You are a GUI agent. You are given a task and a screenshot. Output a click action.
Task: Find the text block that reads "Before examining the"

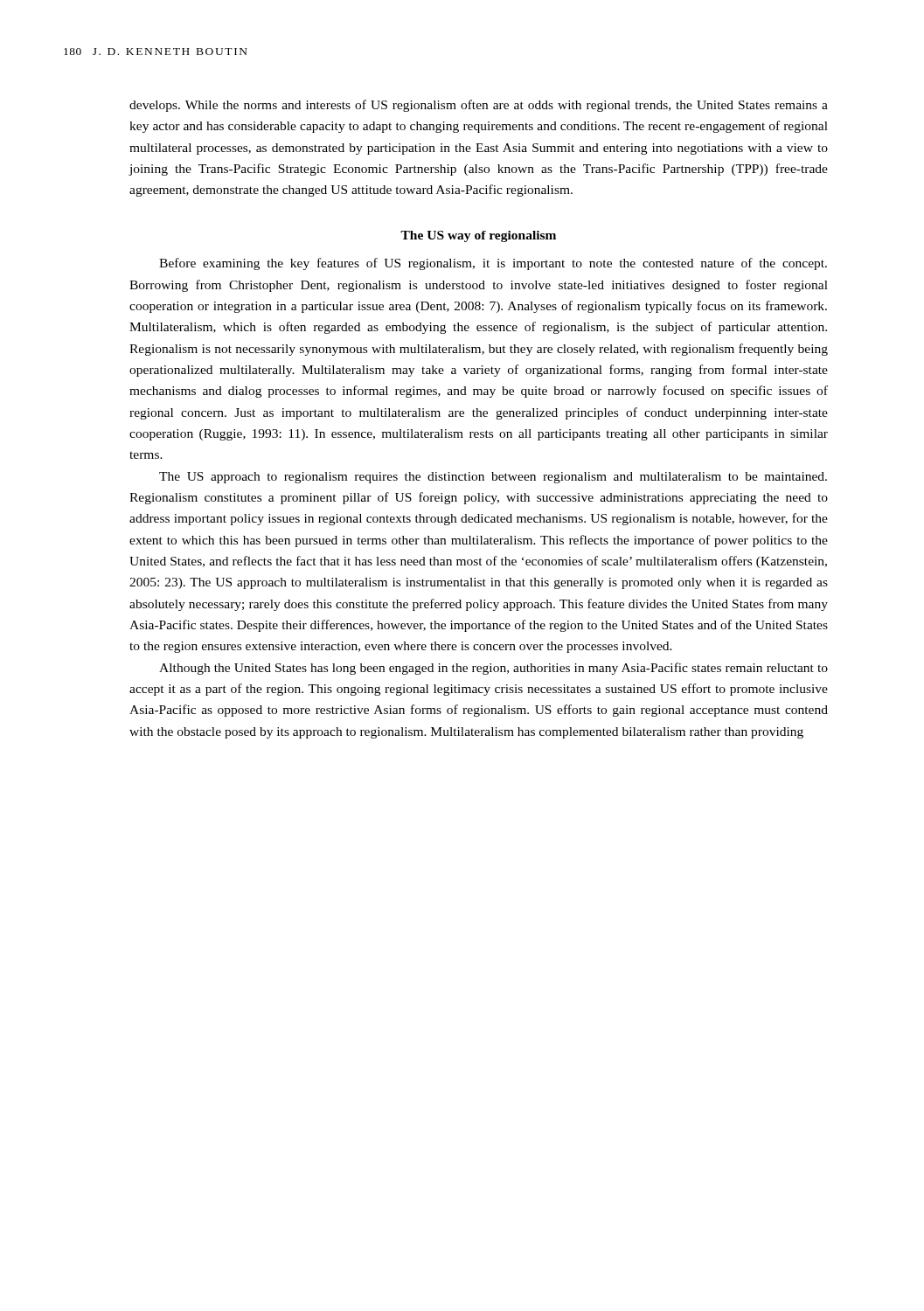pyautogui.click(x=479, y=359)
